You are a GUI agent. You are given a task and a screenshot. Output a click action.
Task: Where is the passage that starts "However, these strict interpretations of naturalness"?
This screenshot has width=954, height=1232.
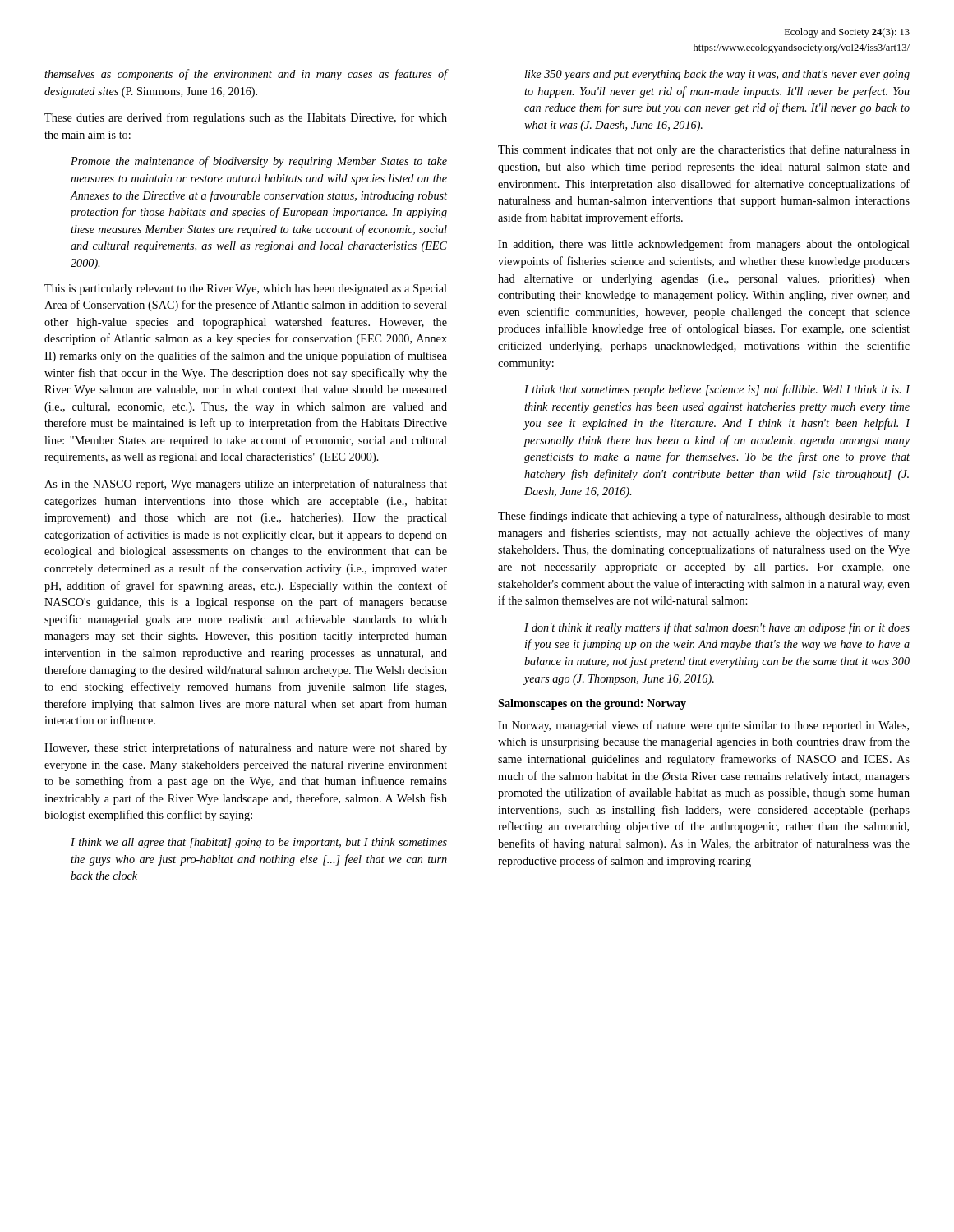pyautogui.click(x=246, y=781)
